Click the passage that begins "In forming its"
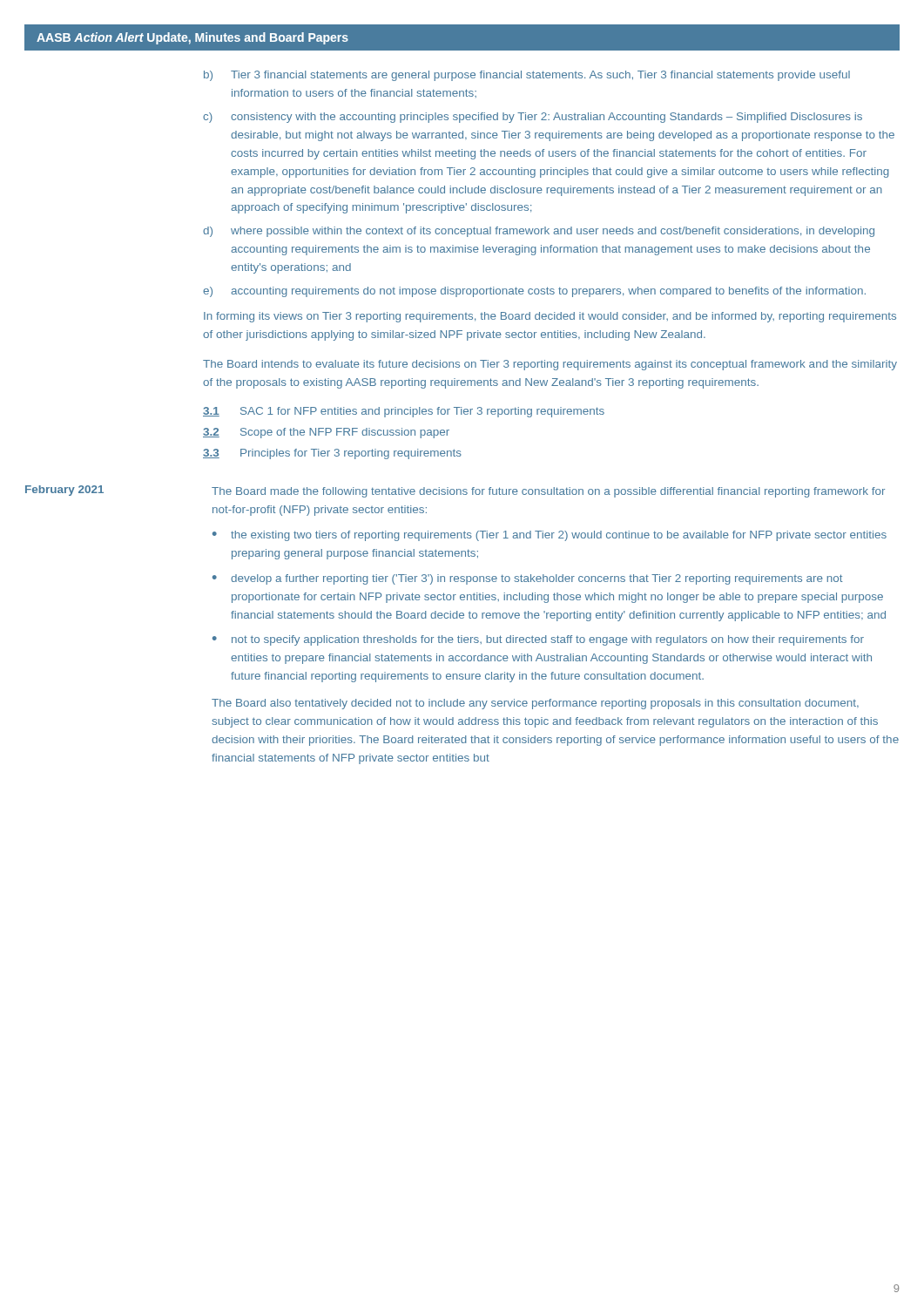The width and height of the screenshot is (924, 1307). click(x=550, y=325)
